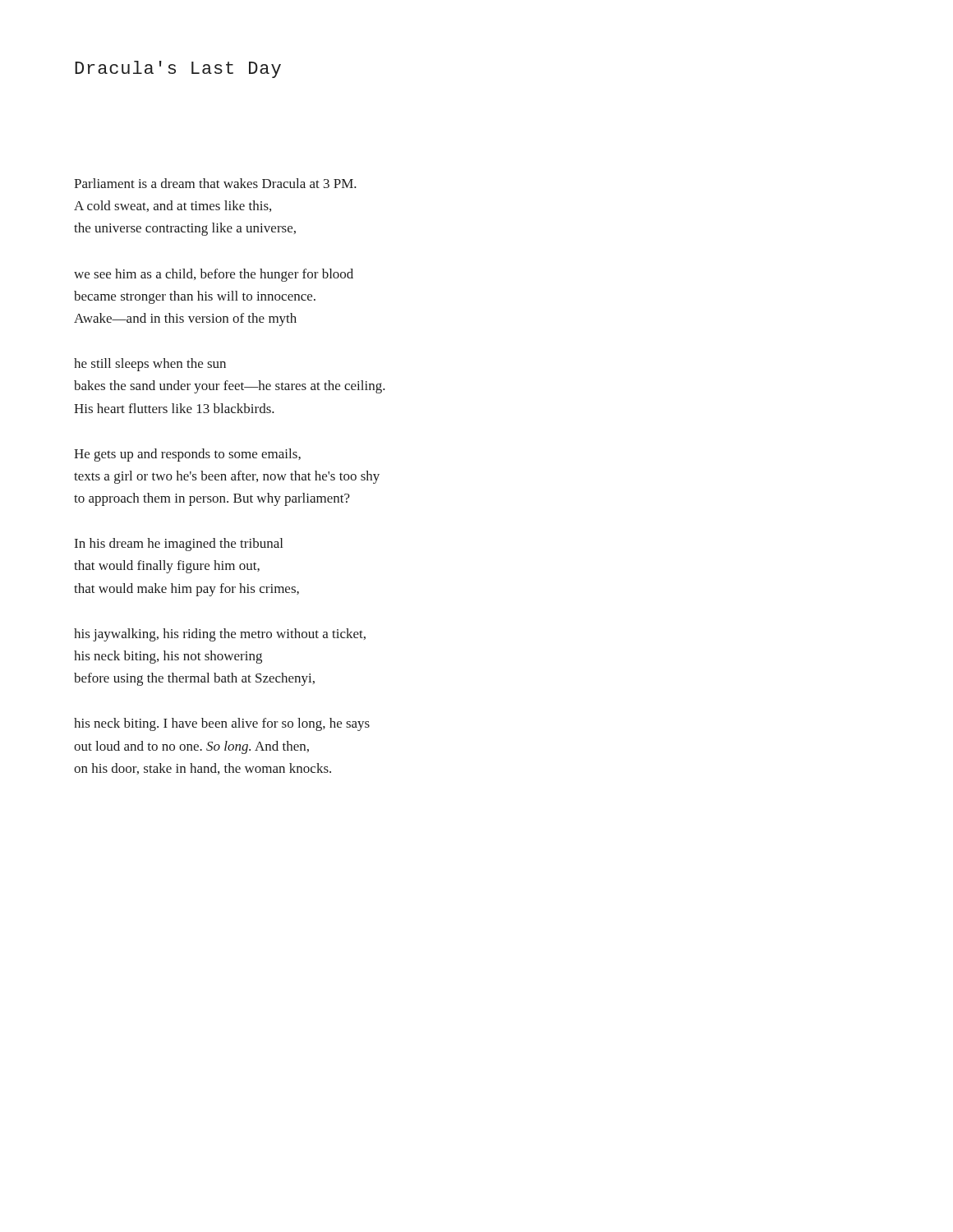This screenshot has width=953, height=1232.
Task: Click where it says "Dracula's Last Day"
Action: click(178, 69)
